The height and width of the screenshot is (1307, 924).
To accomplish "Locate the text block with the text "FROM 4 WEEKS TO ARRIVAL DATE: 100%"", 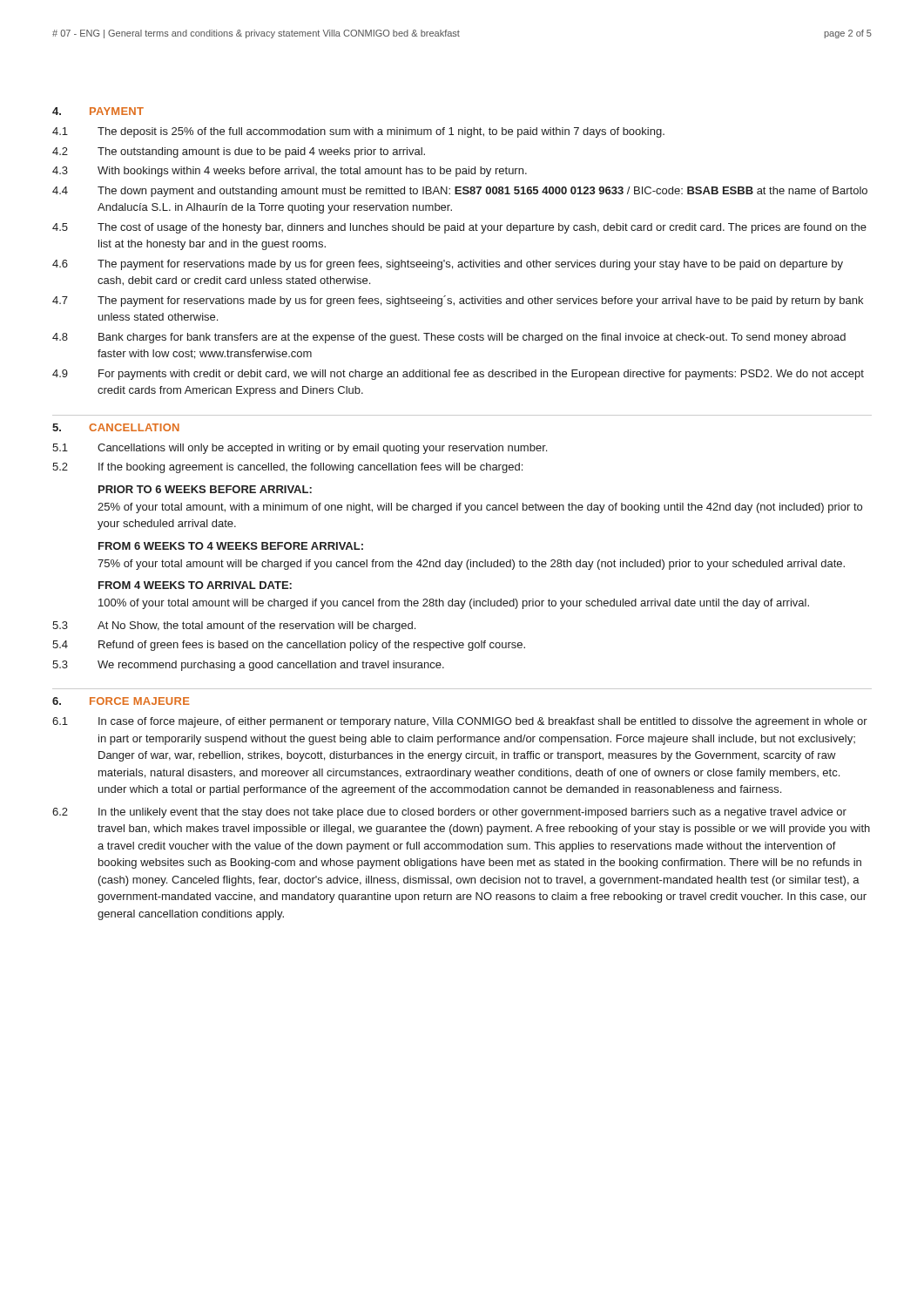I will click(x=485, y=595).
